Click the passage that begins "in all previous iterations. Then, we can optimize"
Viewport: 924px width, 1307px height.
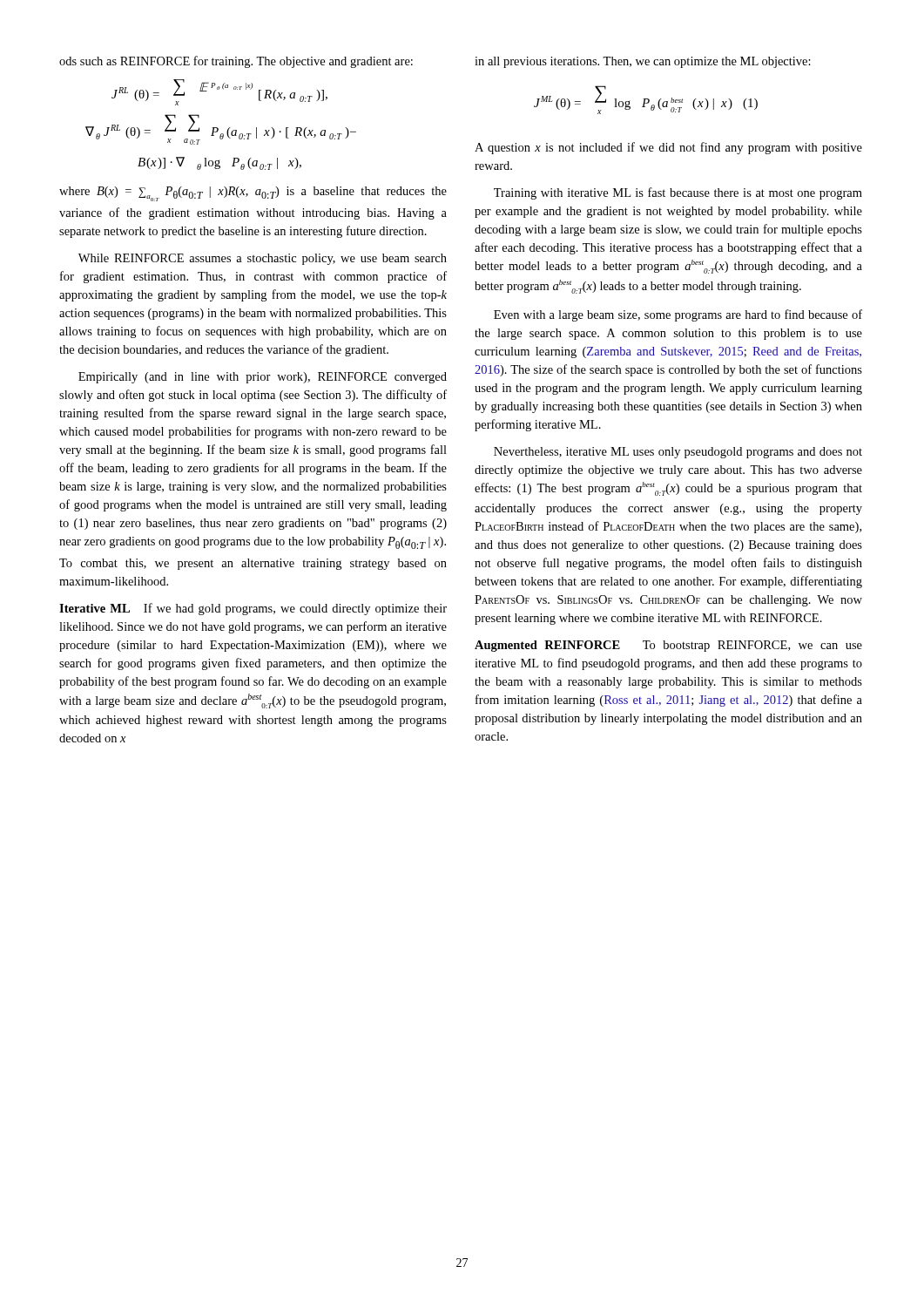[668, 61]
